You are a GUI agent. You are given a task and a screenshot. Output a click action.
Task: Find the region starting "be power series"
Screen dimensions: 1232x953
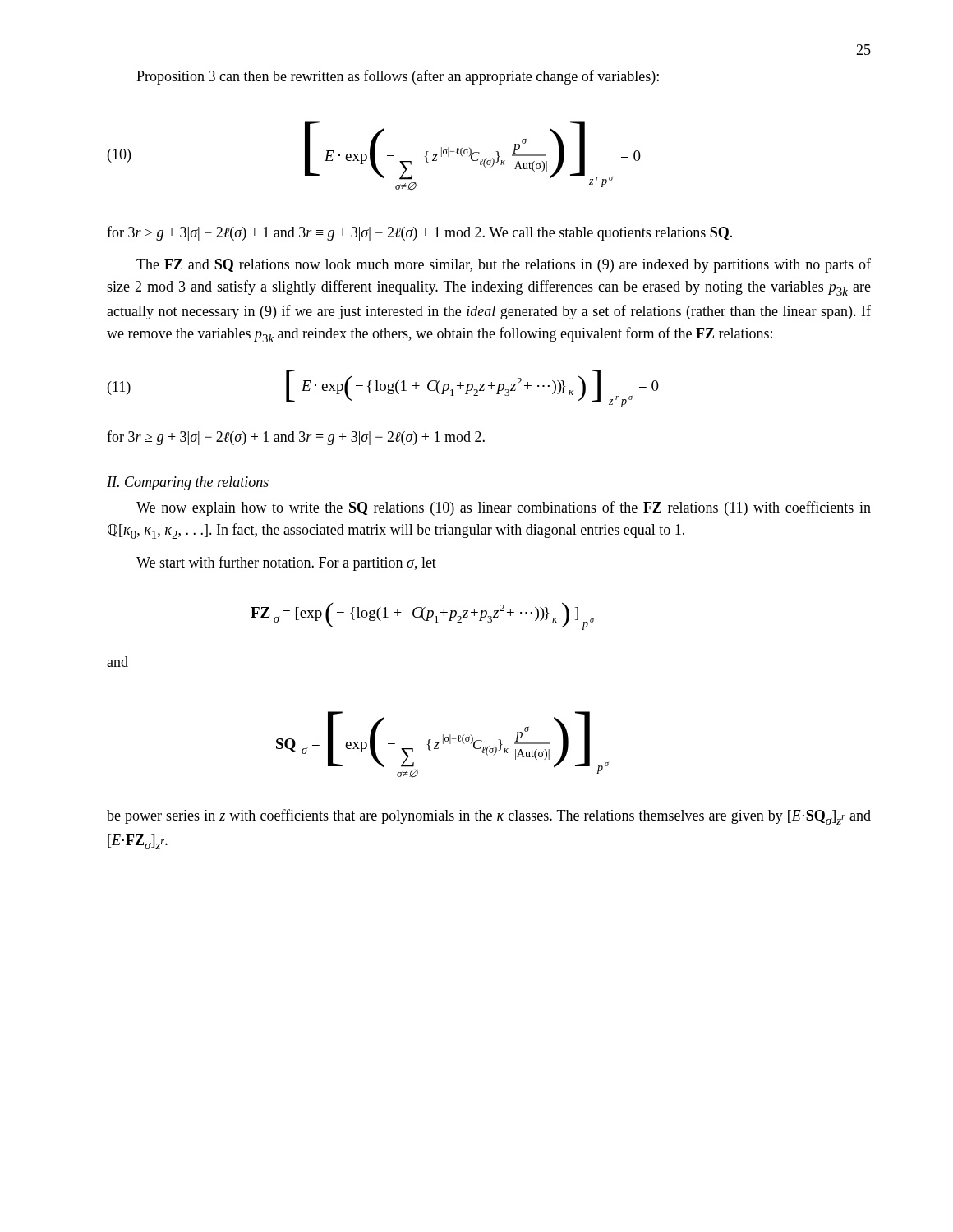tap(489, 830)
